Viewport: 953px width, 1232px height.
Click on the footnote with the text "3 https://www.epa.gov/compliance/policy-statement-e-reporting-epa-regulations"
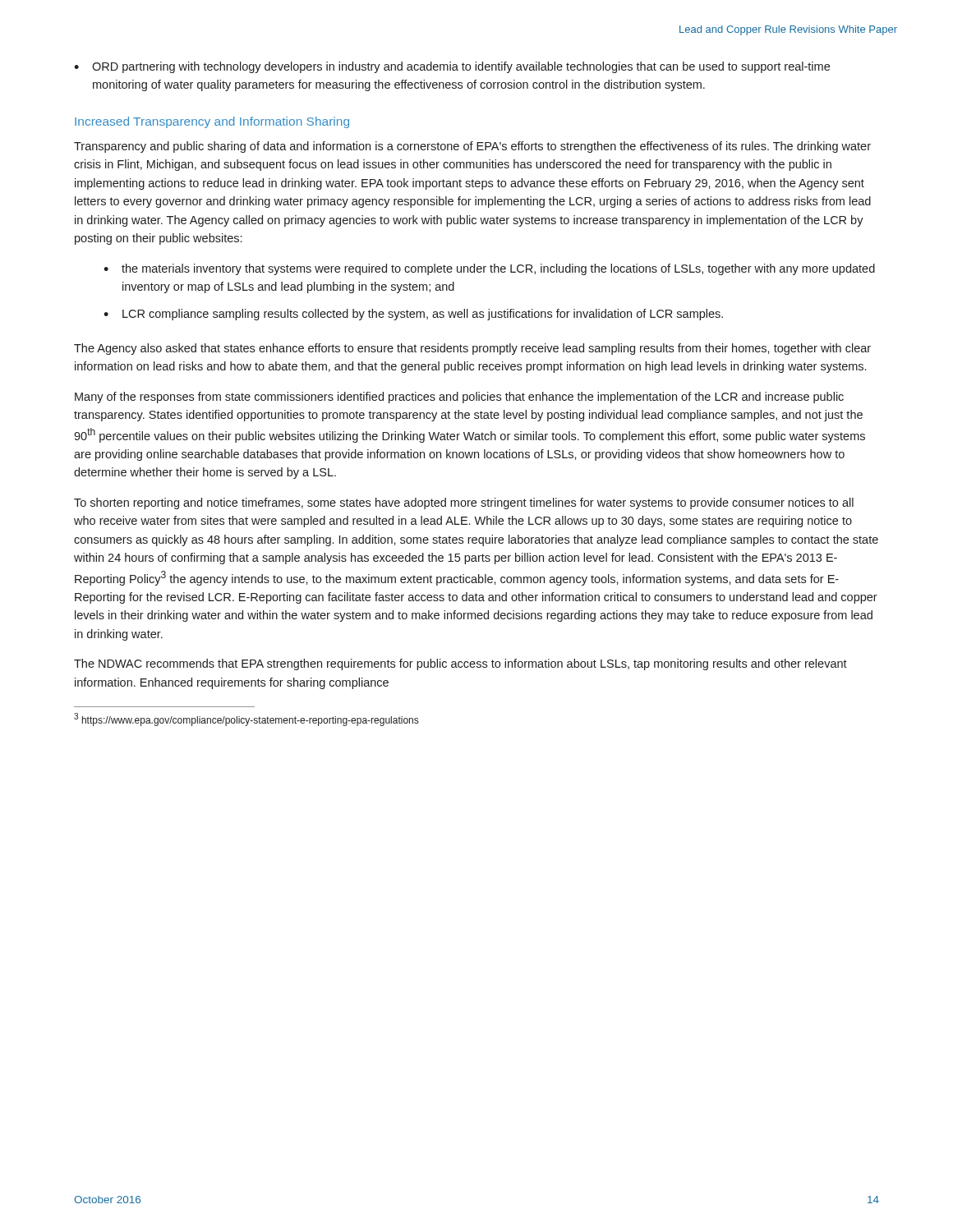coord(246,719)
